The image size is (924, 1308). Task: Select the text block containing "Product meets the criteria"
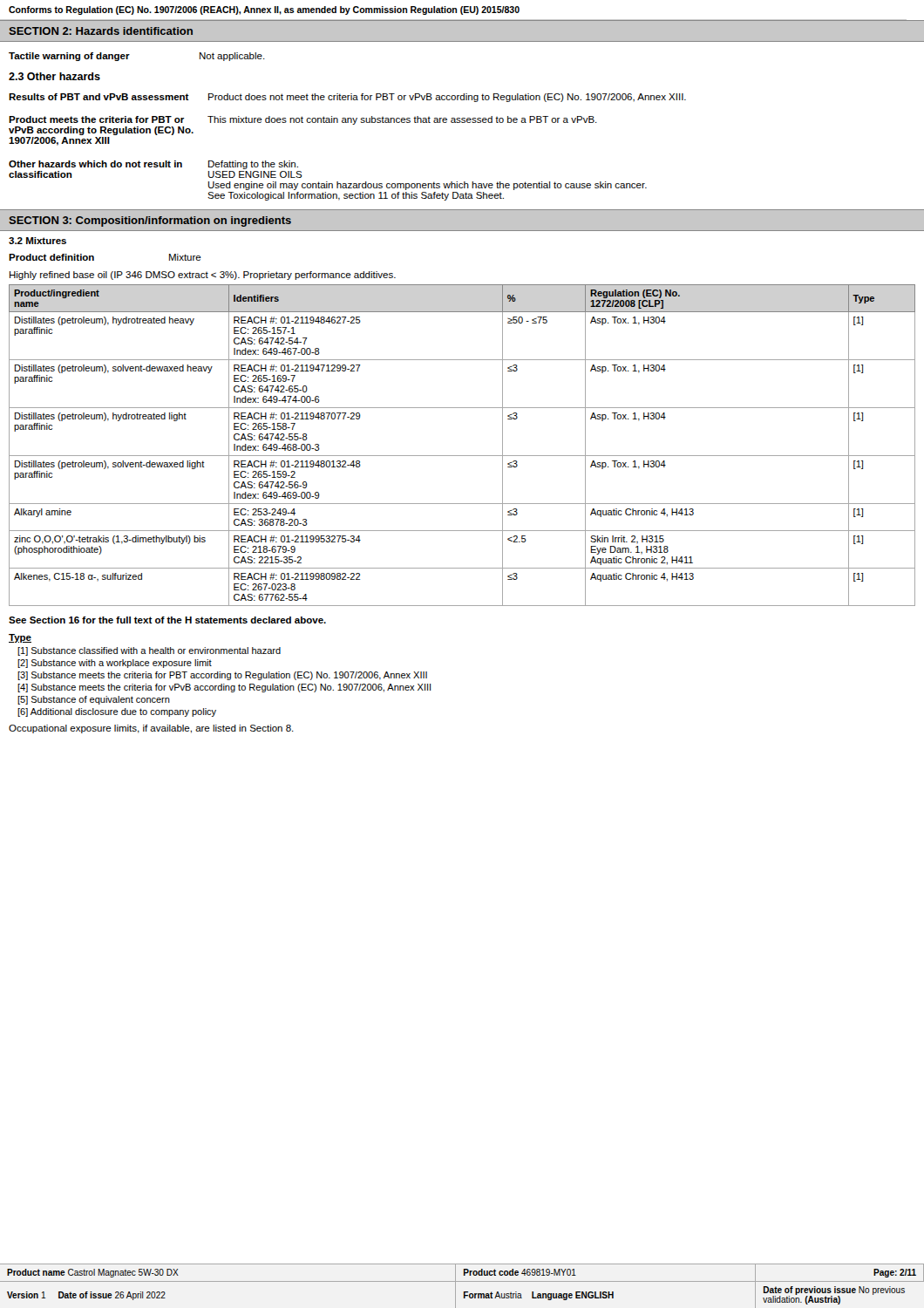(x=462, y=130)
